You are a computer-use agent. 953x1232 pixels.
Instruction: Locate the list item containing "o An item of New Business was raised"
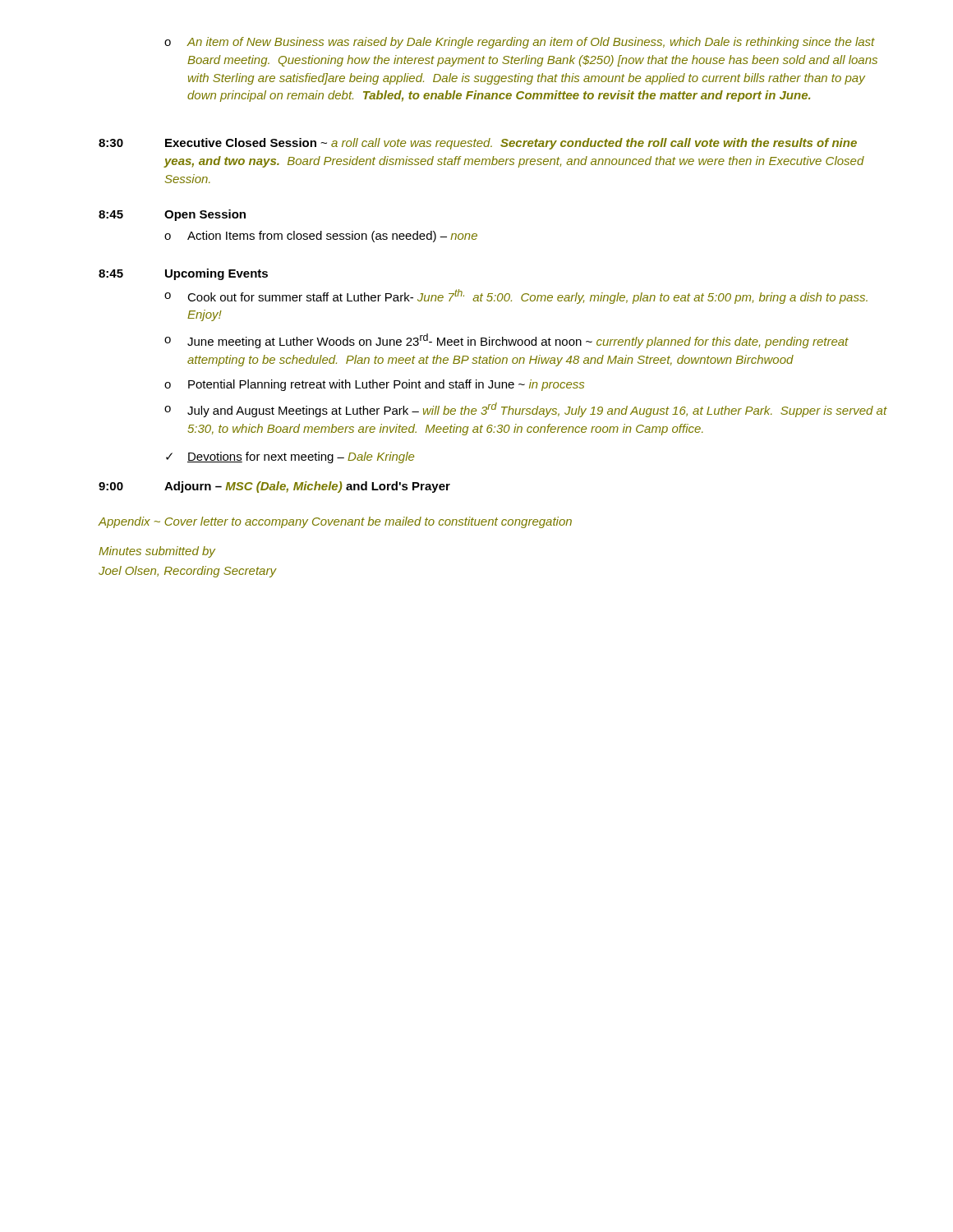click(526, 71)
